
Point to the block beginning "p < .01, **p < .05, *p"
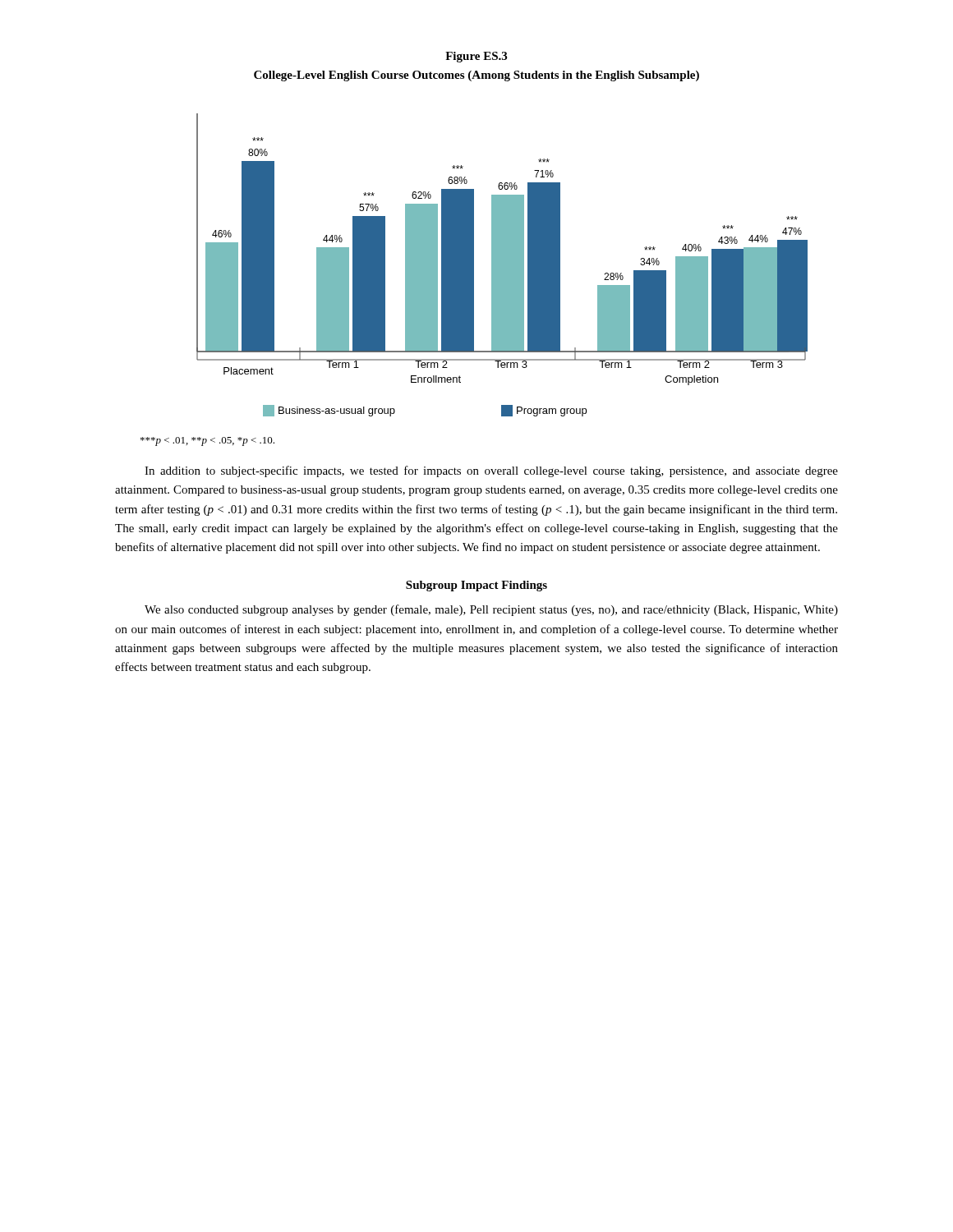coord(207,440)
